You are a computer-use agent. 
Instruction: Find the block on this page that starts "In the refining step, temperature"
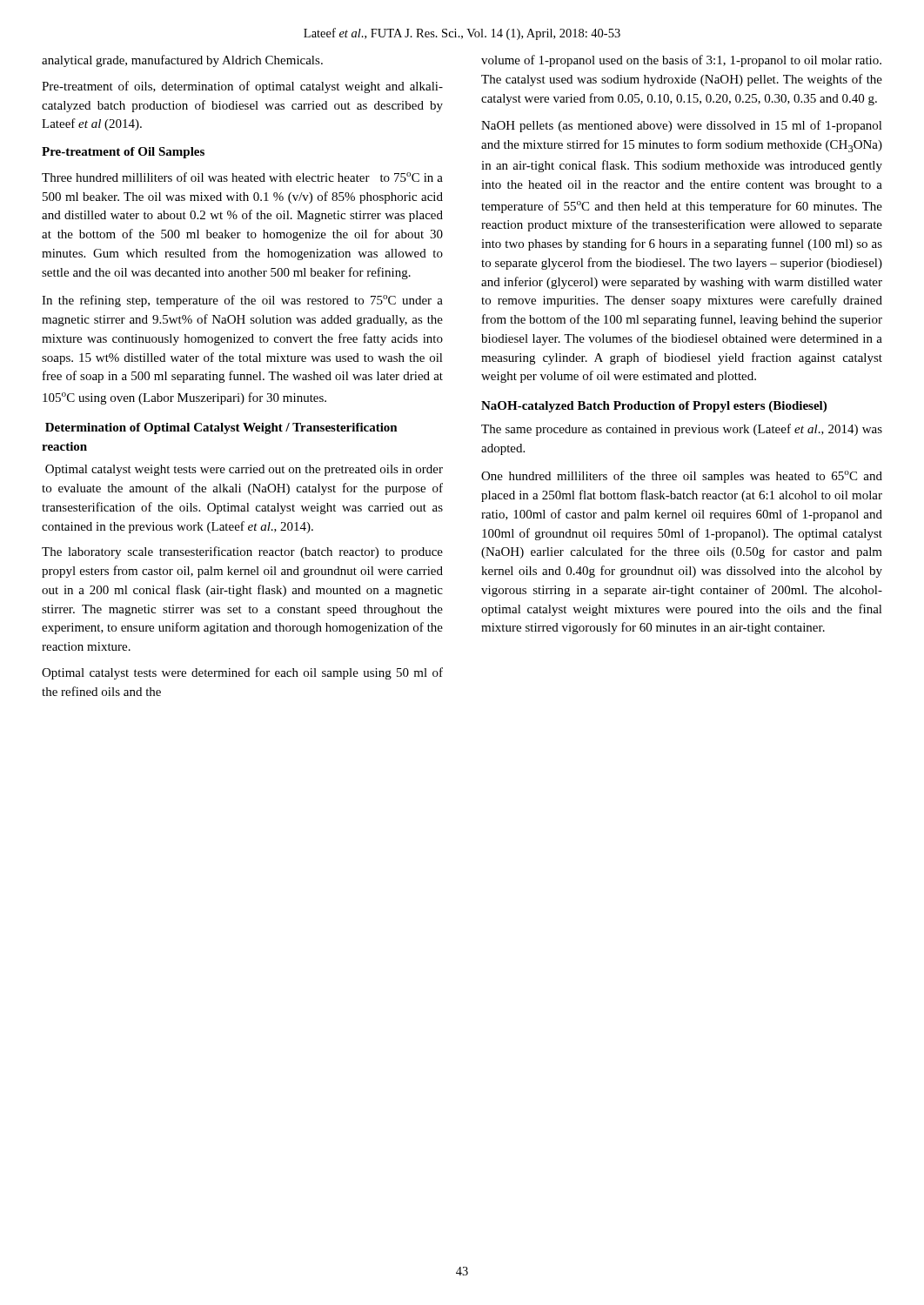(242, 348)
